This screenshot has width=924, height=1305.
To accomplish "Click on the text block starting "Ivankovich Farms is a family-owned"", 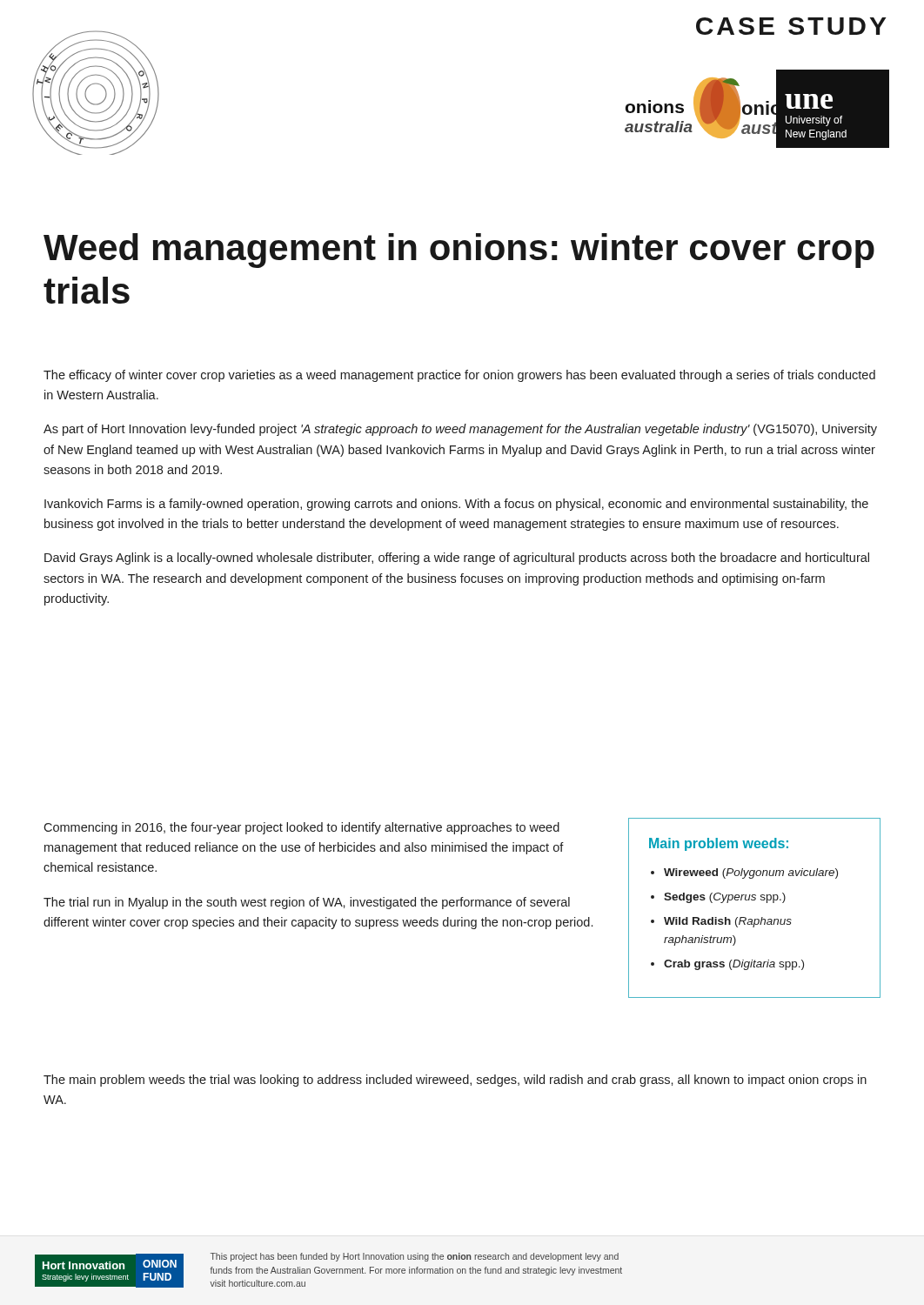I will tap(462, 514).
